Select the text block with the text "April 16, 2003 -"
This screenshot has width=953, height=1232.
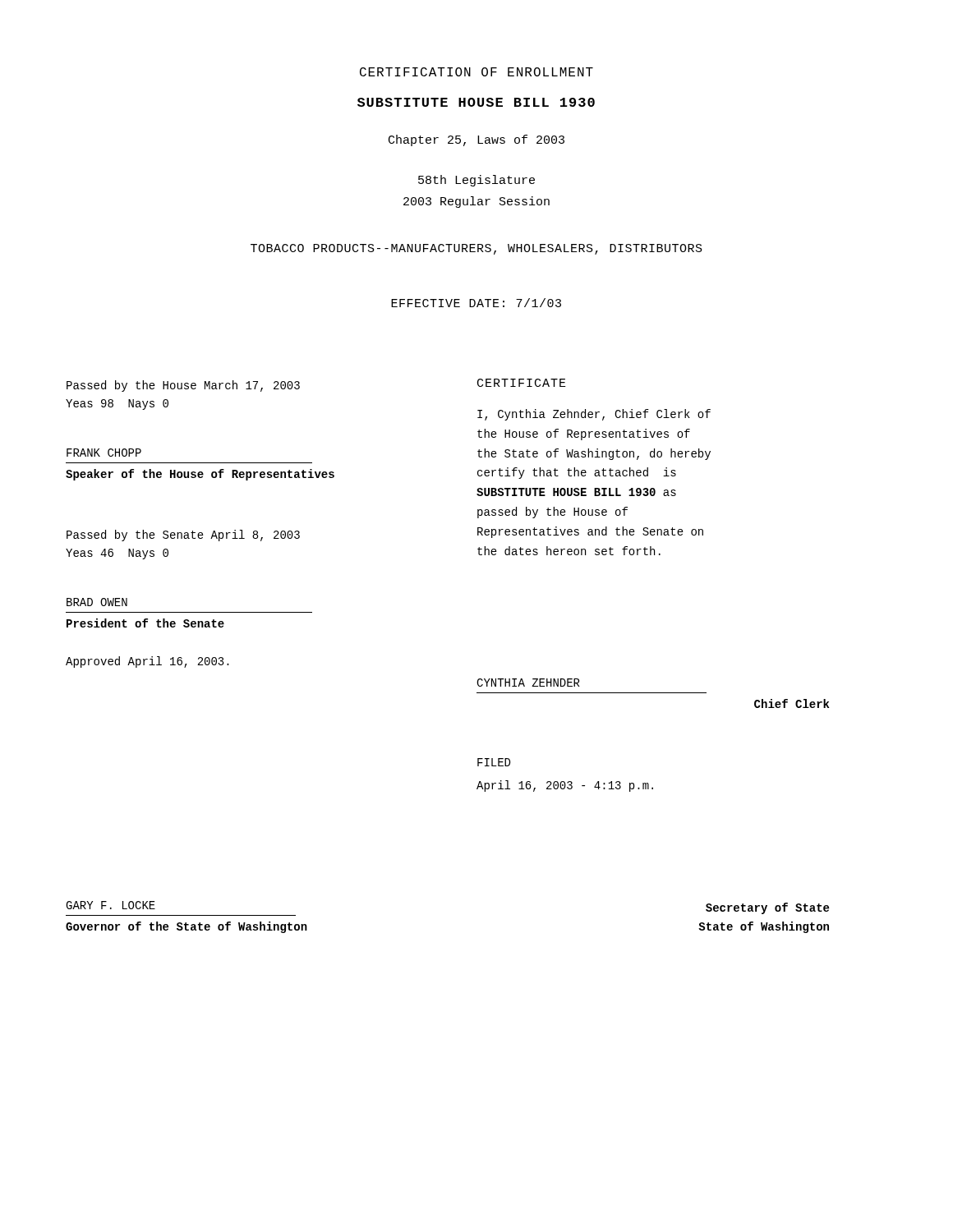566,786
